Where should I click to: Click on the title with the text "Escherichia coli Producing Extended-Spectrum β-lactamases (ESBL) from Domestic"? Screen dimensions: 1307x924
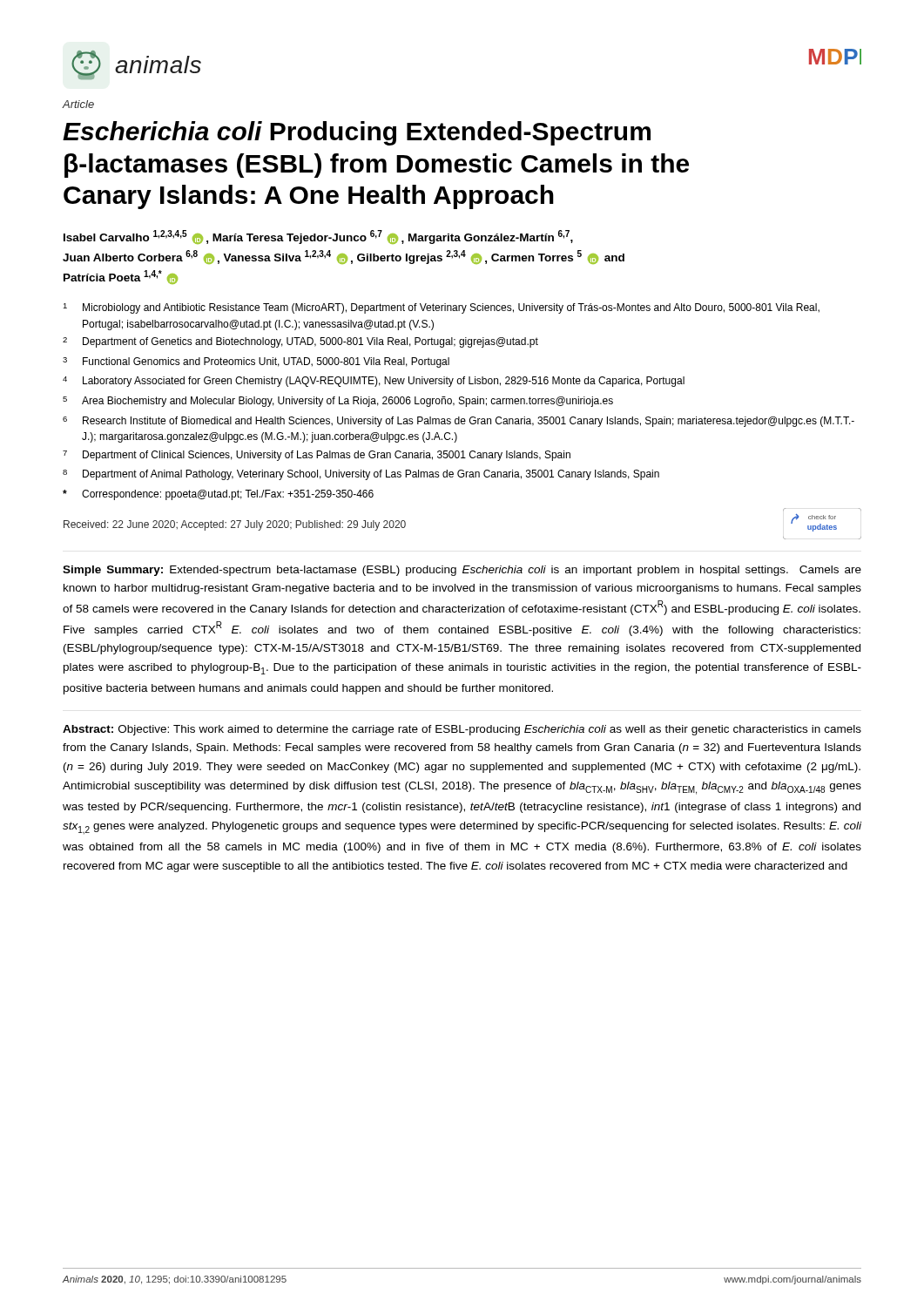tap(376, 163)
